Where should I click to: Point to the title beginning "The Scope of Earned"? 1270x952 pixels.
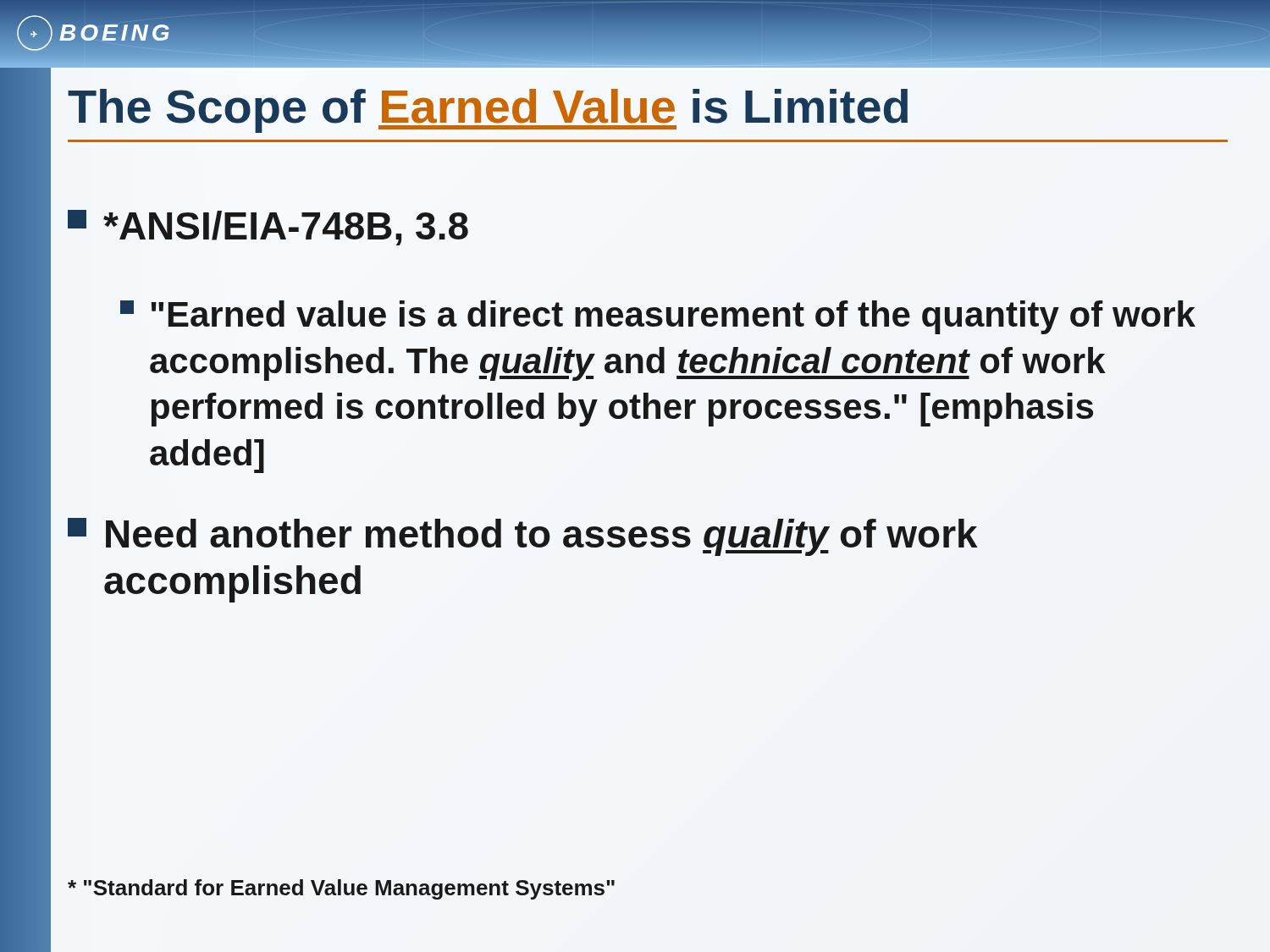[x=652, y=111]
